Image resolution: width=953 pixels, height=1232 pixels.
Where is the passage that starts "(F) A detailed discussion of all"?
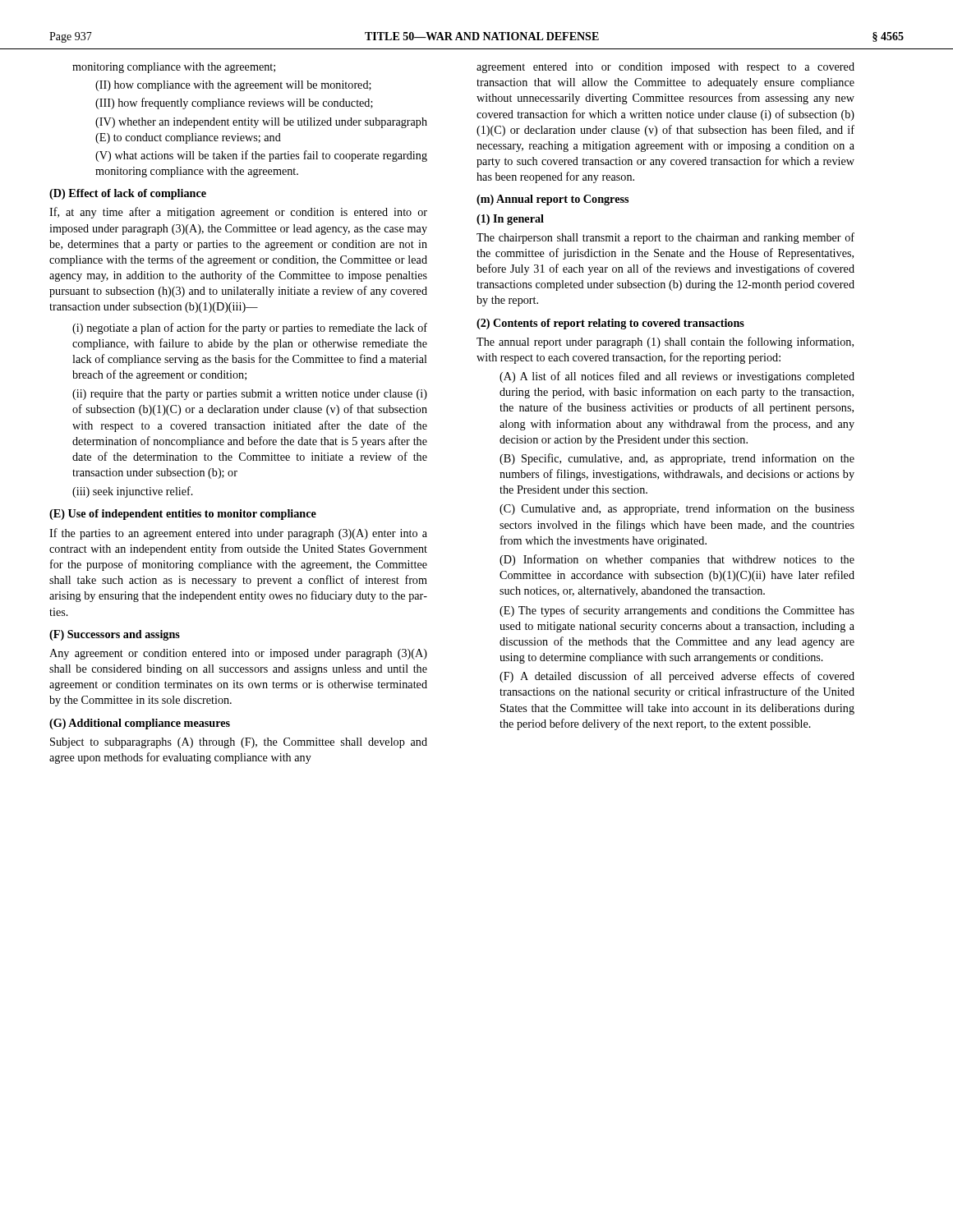click(x=677, y=700)
